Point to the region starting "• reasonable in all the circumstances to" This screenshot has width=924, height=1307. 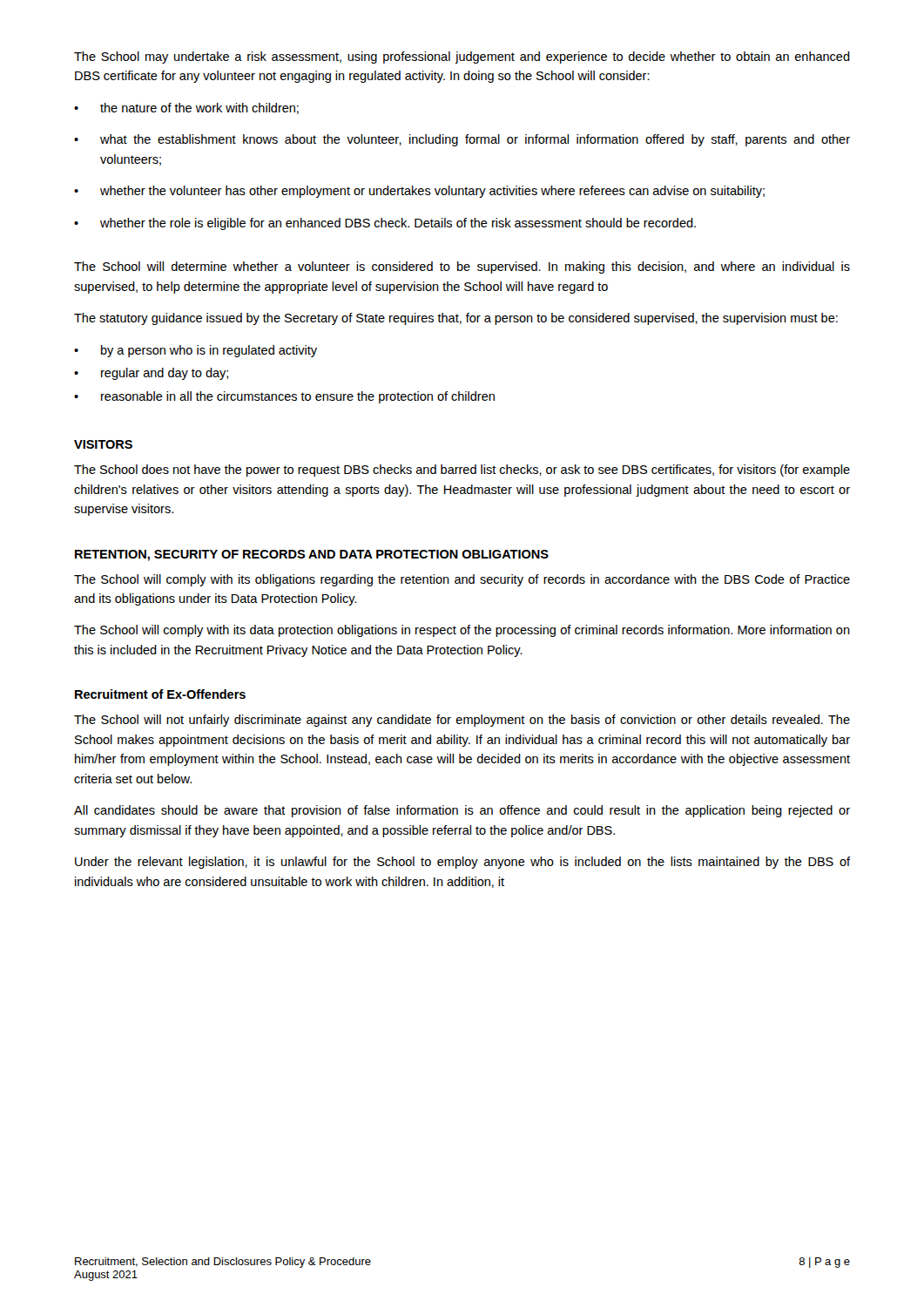(x=462, y=396)
